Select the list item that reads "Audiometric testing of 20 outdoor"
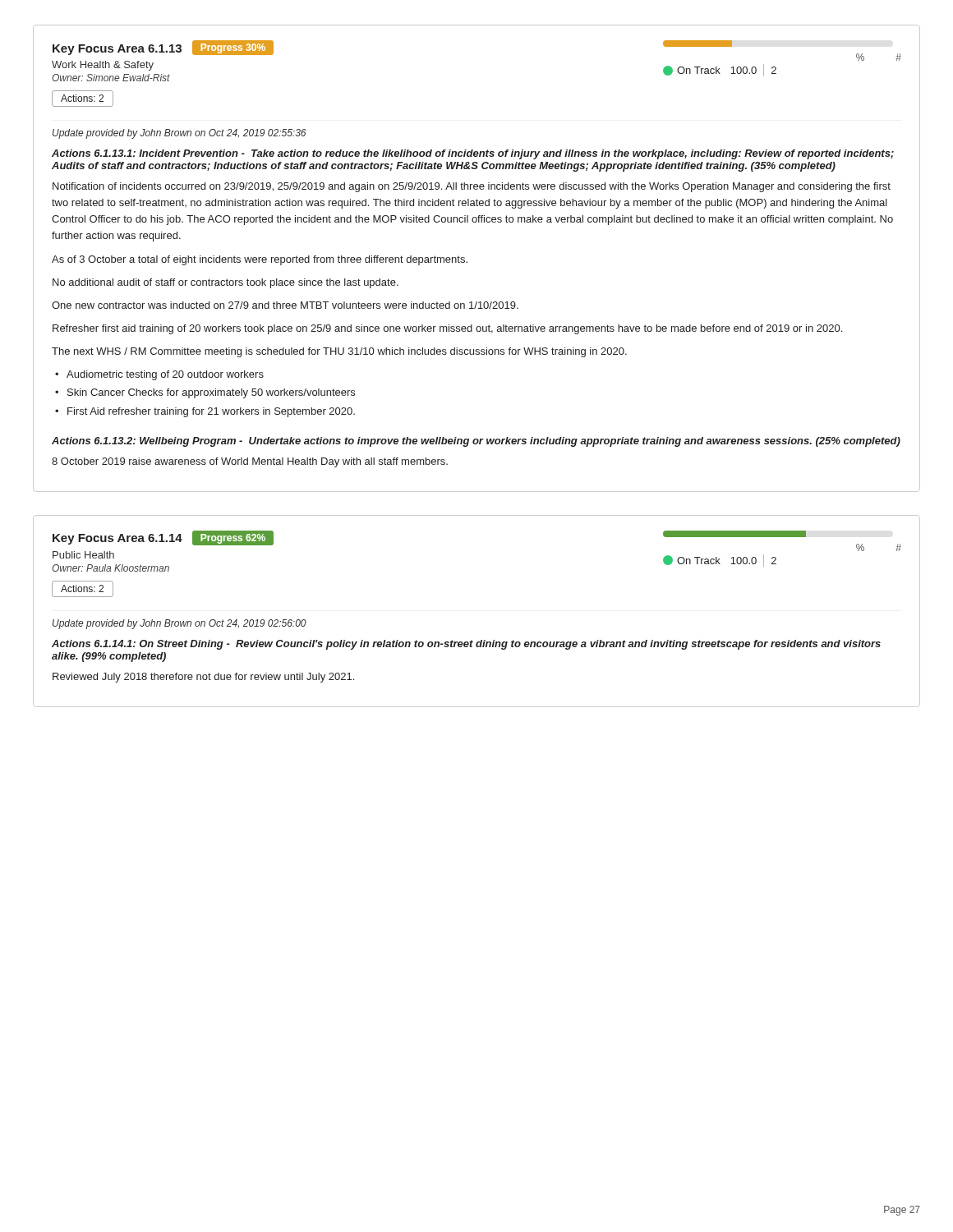 click(165, 374)
